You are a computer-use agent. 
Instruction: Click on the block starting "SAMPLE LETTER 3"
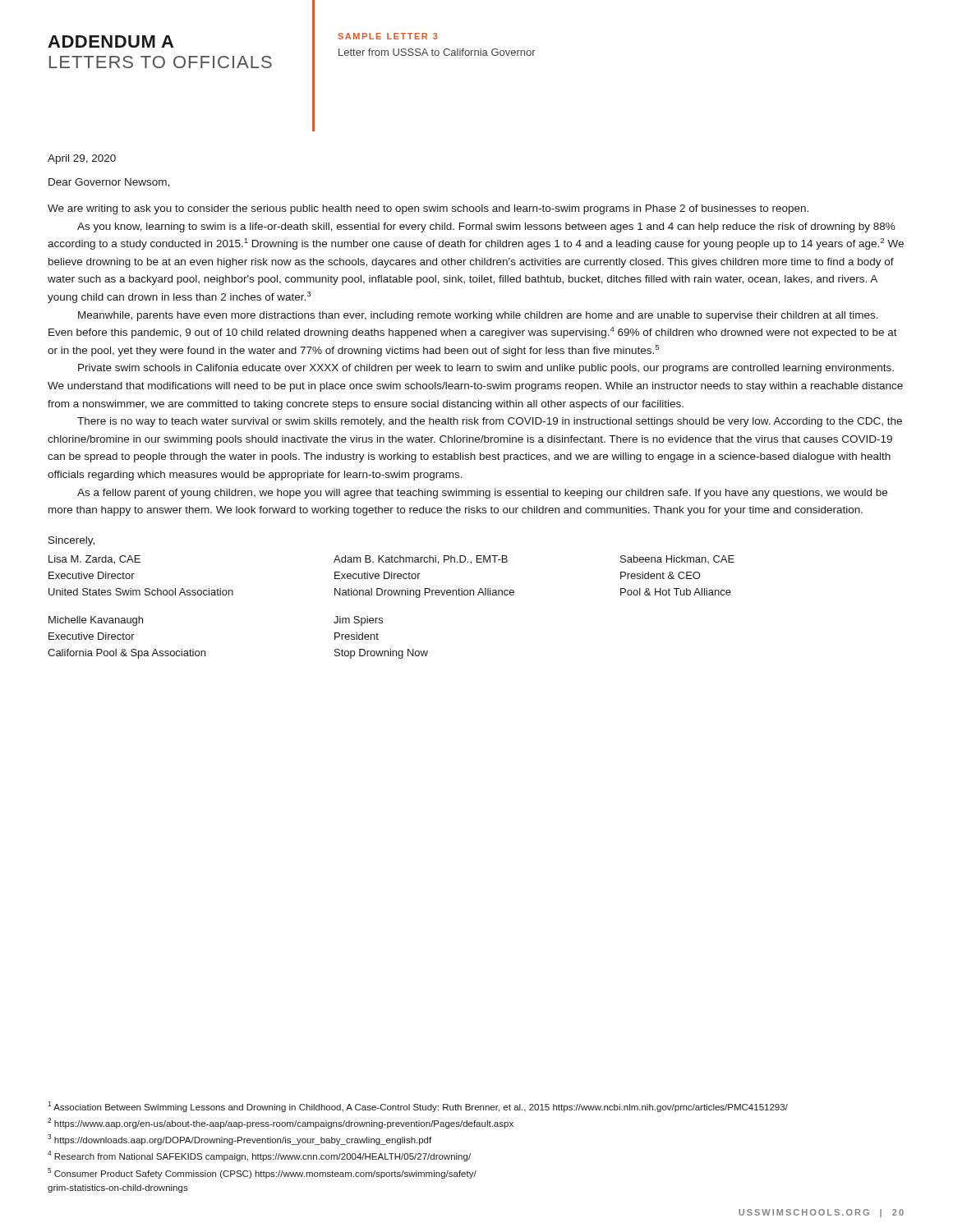[x=388, y=36]
